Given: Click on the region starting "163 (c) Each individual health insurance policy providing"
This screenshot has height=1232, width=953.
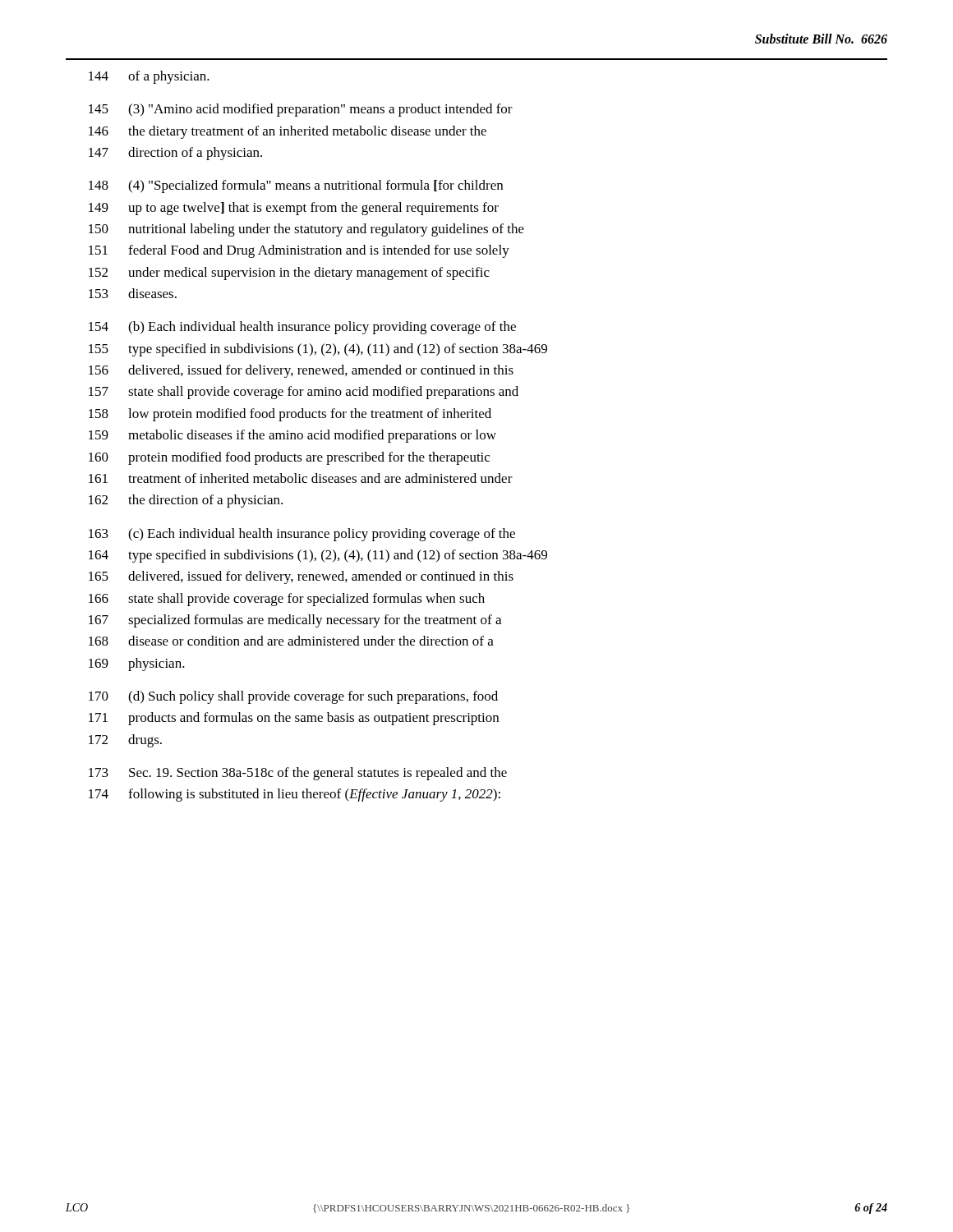Looking at the screenshot, I should 476,599.
